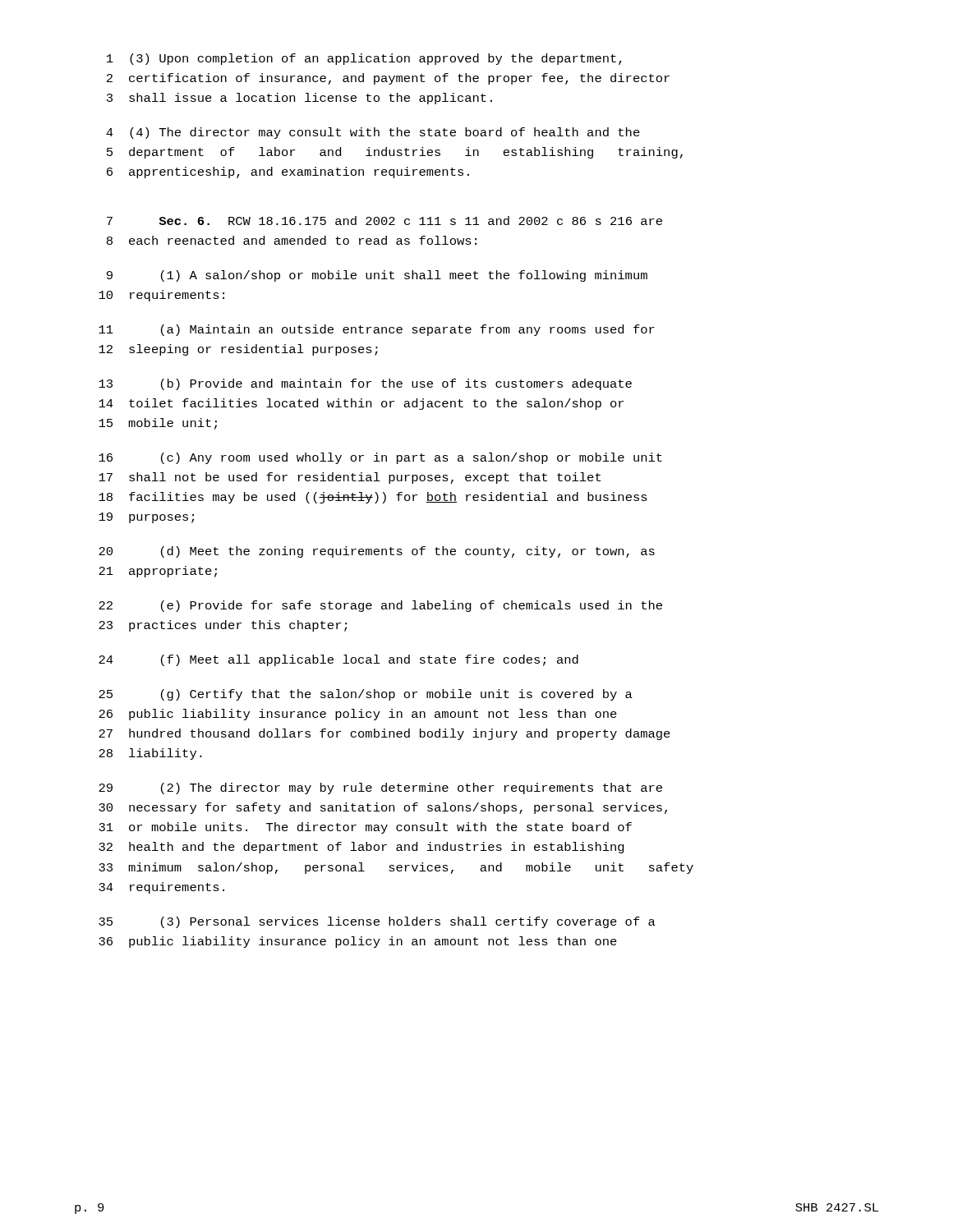The height and width of the screenshot is (1232, 953).
Task: Navigate to the region starting "1 (3) Upon completion of an application"
Action: [x=476, y=79]
